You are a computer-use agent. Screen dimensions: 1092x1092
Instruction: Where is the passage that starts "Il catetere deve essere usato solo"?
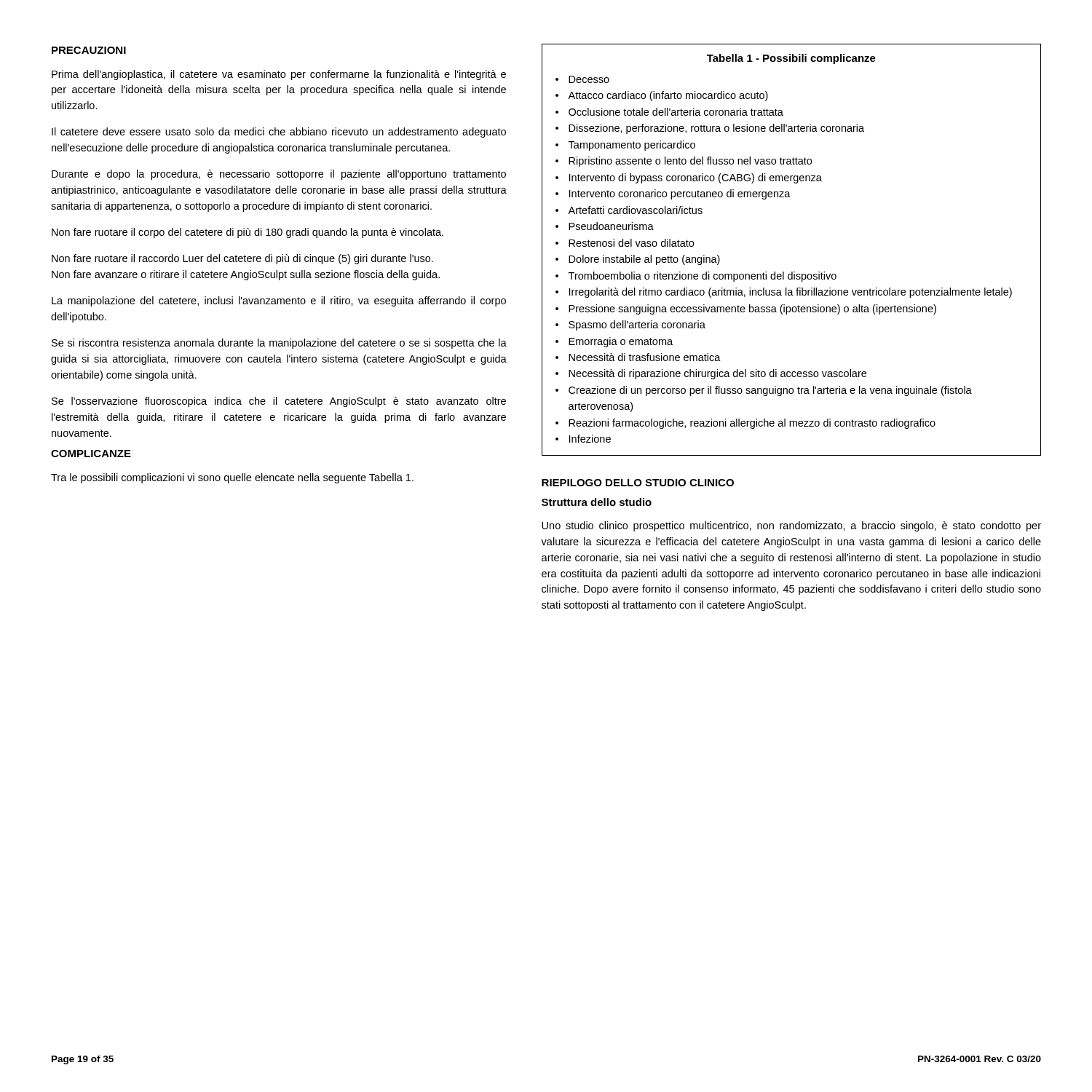tap(279, 141)
